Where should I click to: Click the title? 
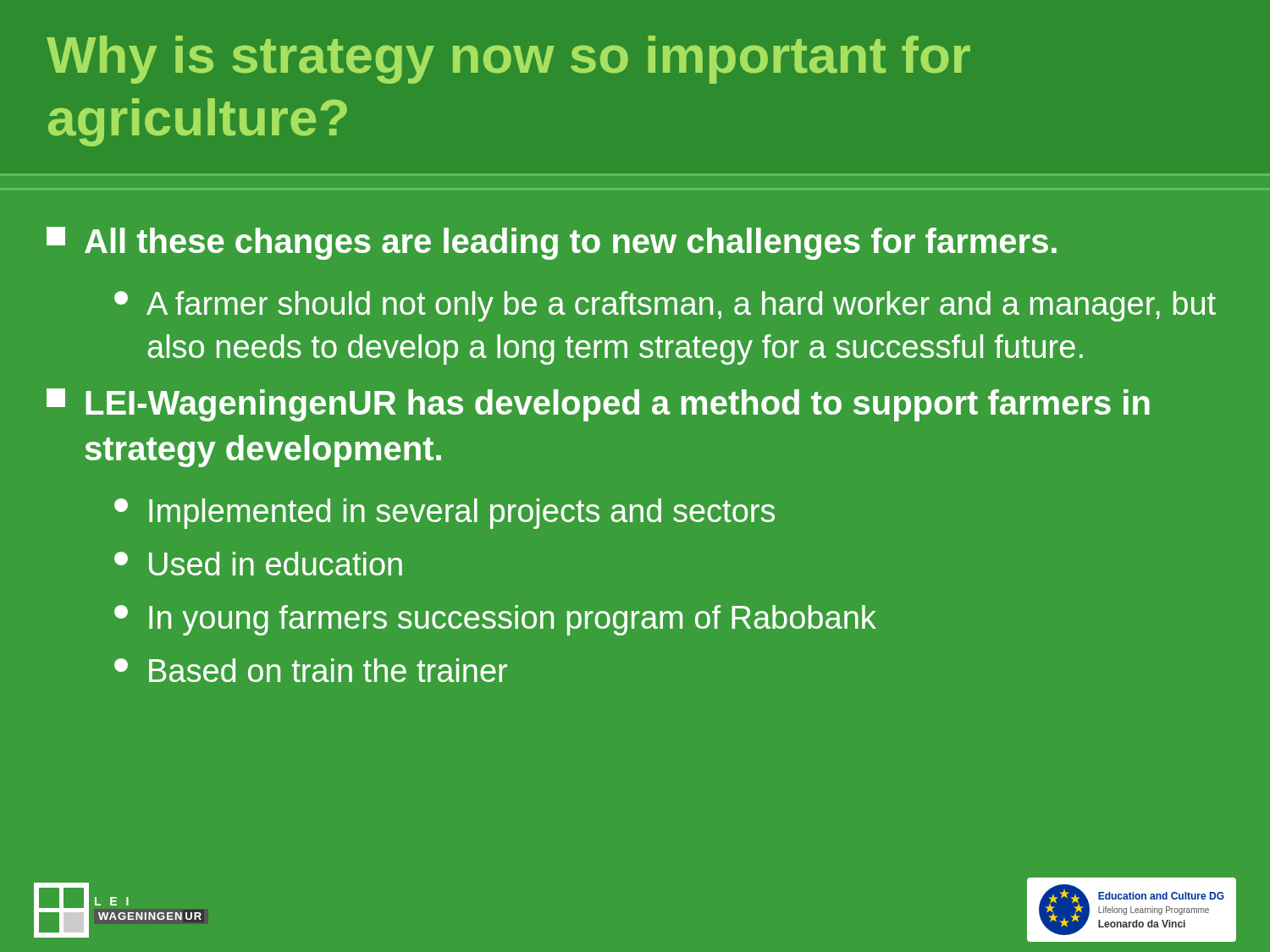click(509, 86)
